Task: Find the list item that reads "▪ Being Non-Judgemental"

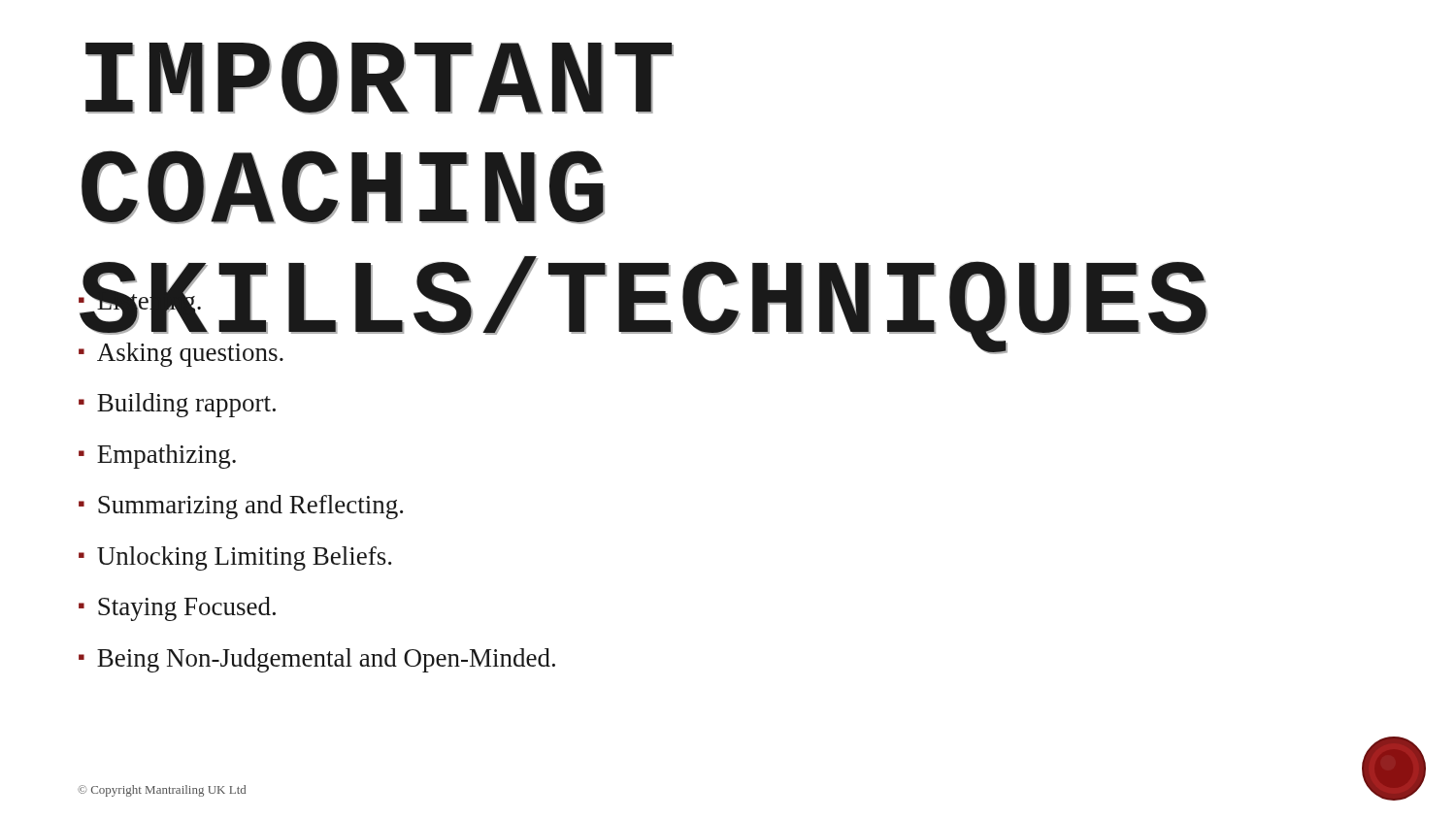Action: pyautogui.click(x=317, y=658)
